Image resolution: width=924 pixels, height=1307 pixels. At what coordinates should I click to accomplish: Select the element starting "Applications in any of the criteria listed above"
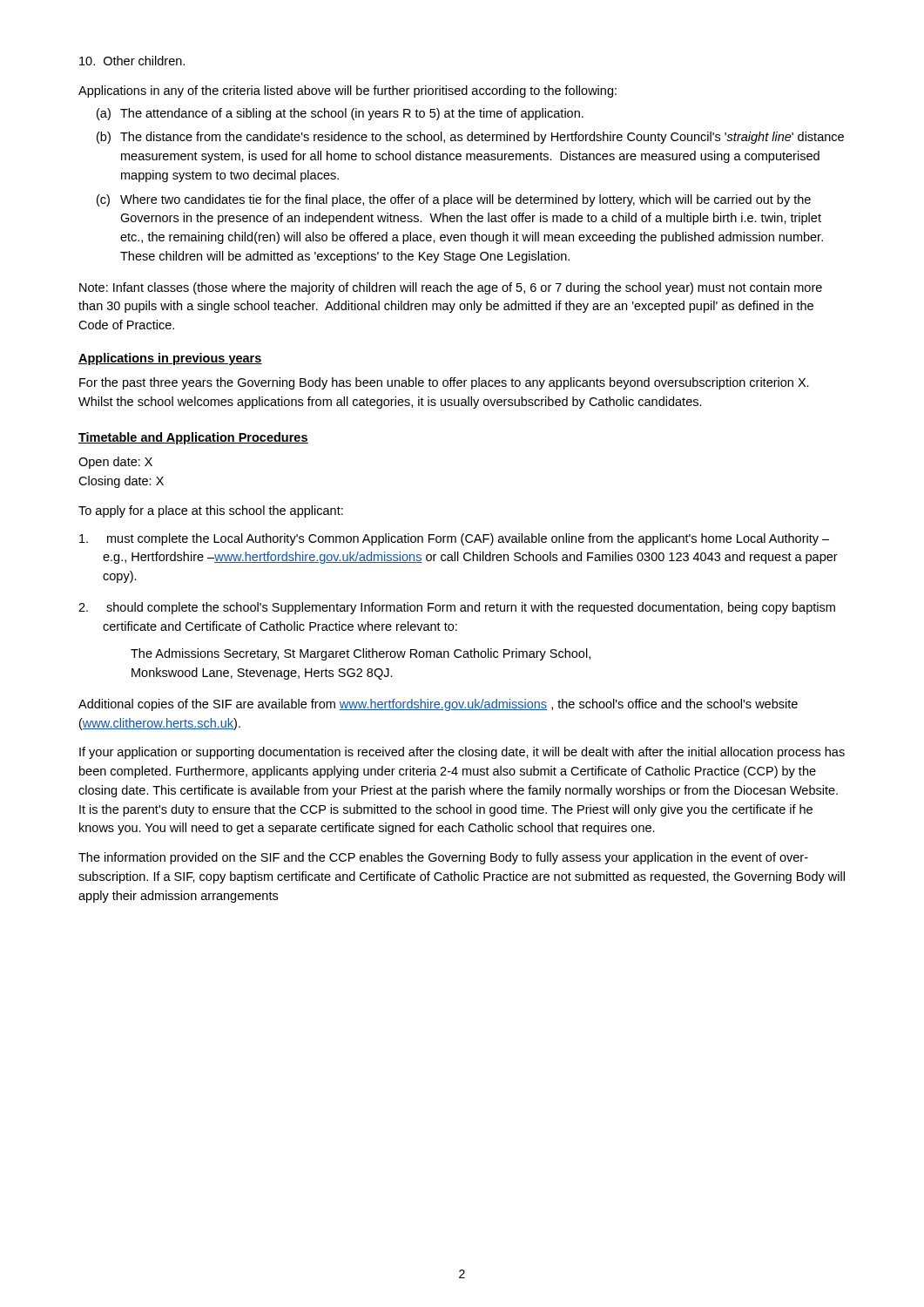click(x=348, y=90)
